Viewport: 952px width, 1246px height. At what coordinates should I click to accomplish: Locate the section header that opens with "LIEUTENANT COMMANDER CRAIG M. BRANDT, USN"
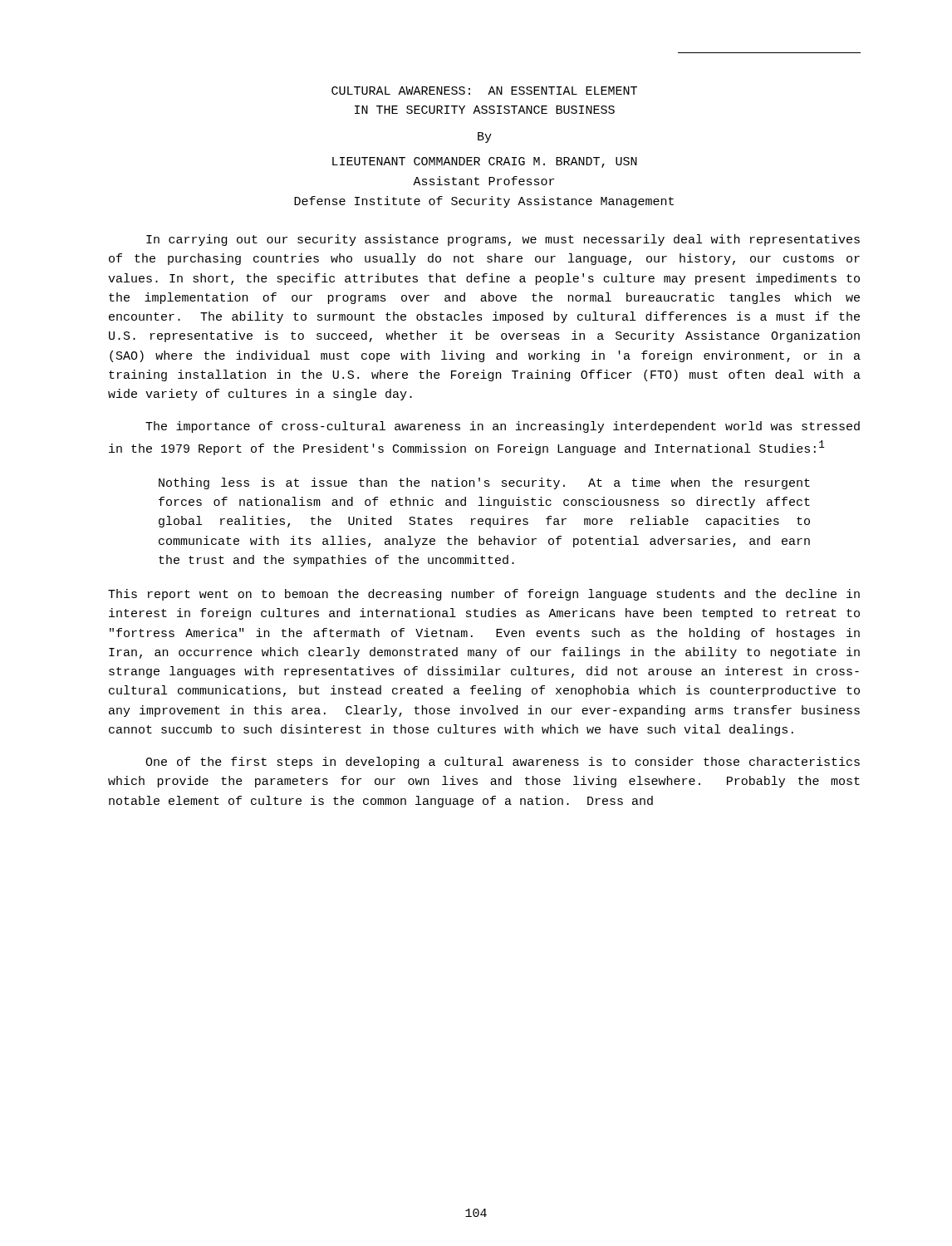point(484,183)
